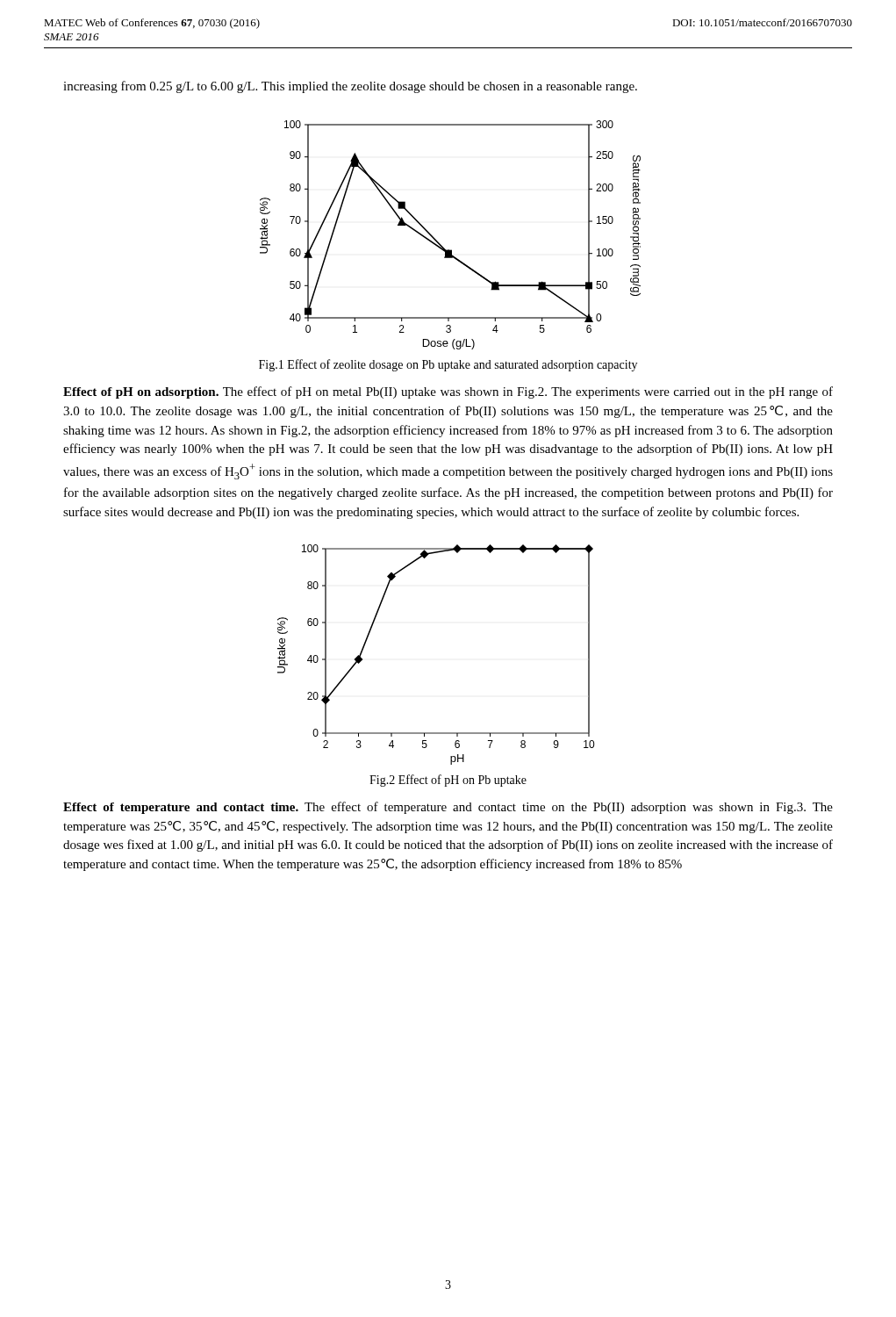
Task: Find the block starting "Effect of temperature and"
Action: point(448,836)
